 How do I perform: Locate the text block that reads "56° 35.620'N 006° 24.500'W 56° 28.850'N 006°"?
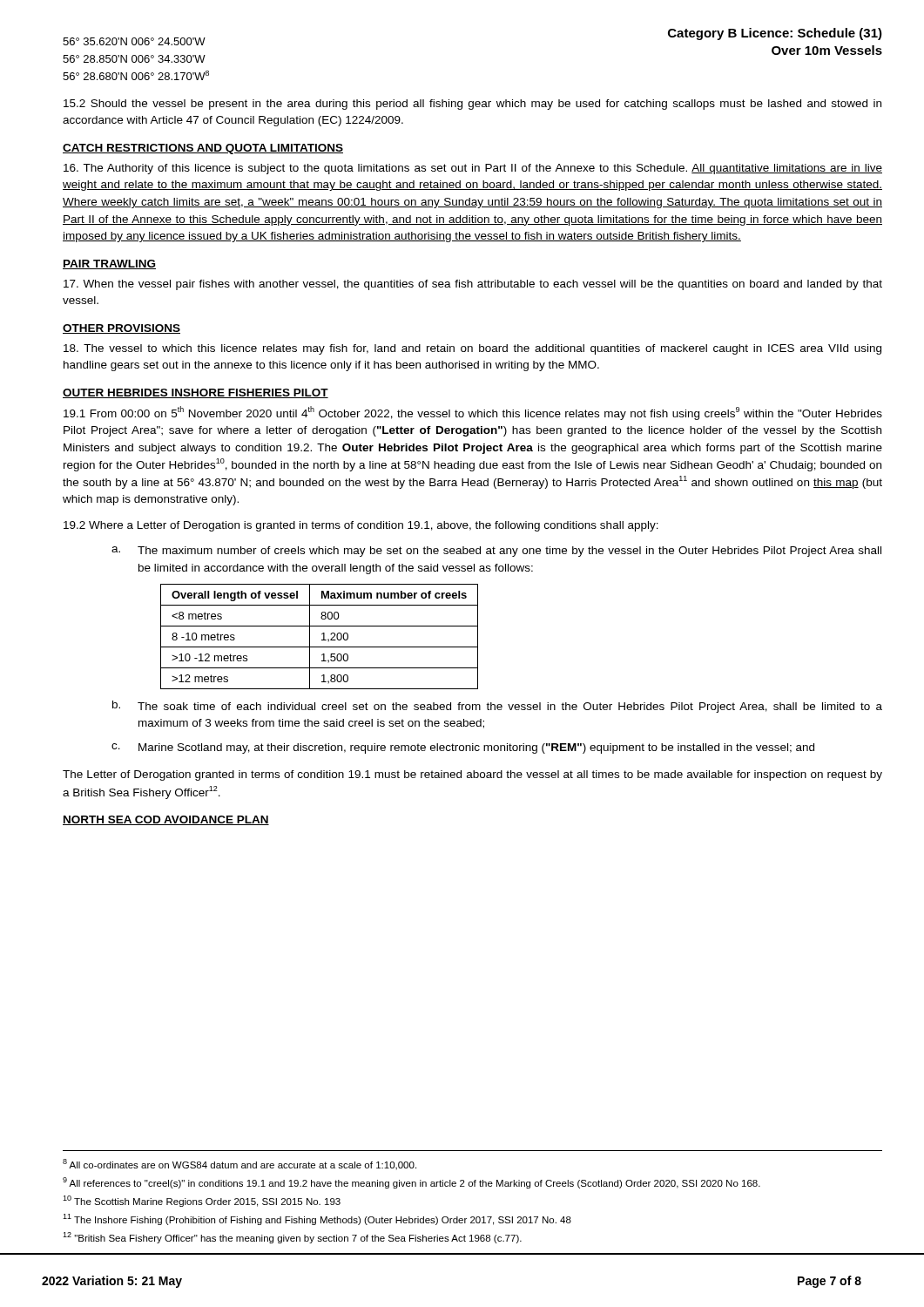[x=136, y=59]
